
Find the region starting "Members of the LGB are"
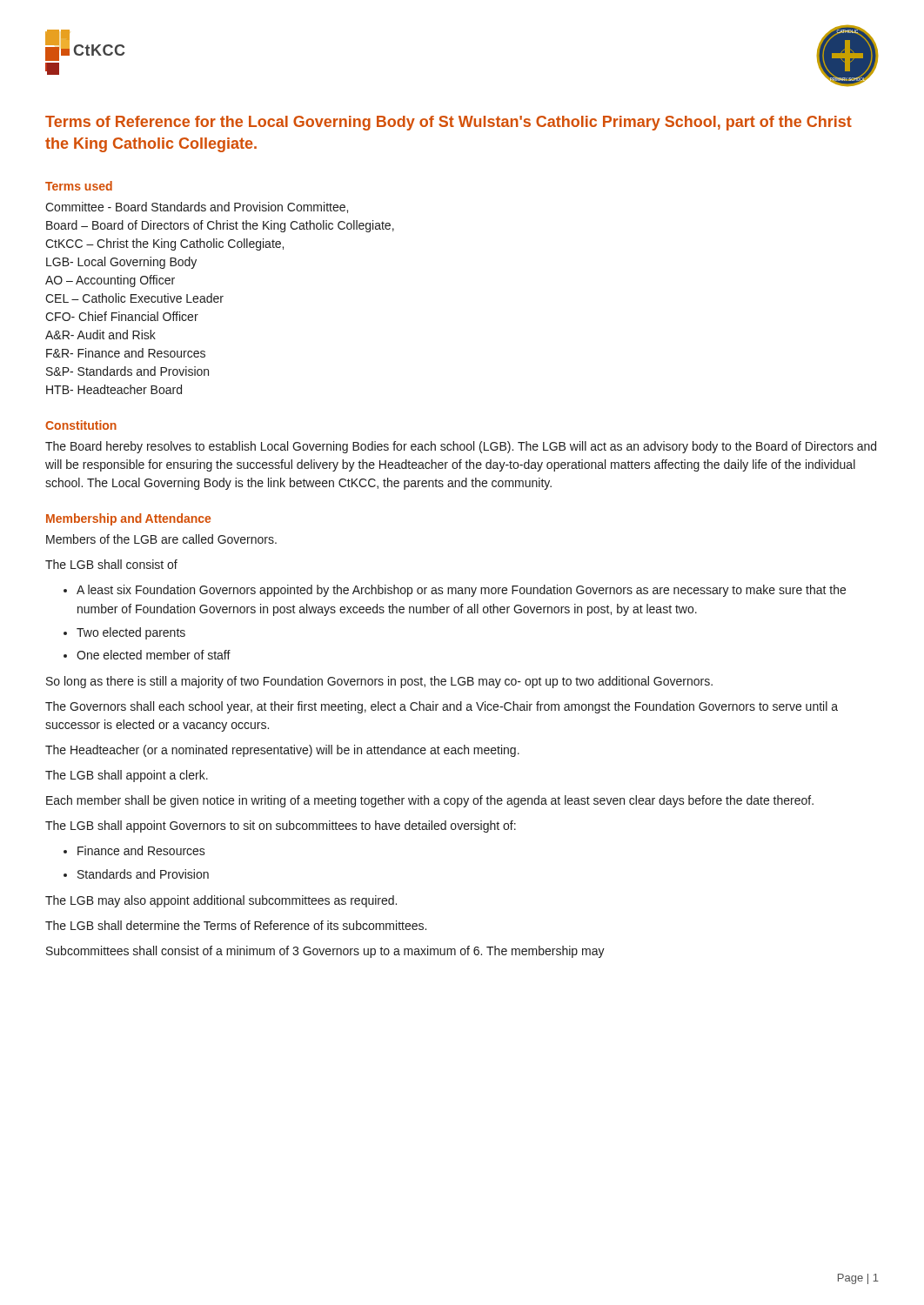coord(161,540)
